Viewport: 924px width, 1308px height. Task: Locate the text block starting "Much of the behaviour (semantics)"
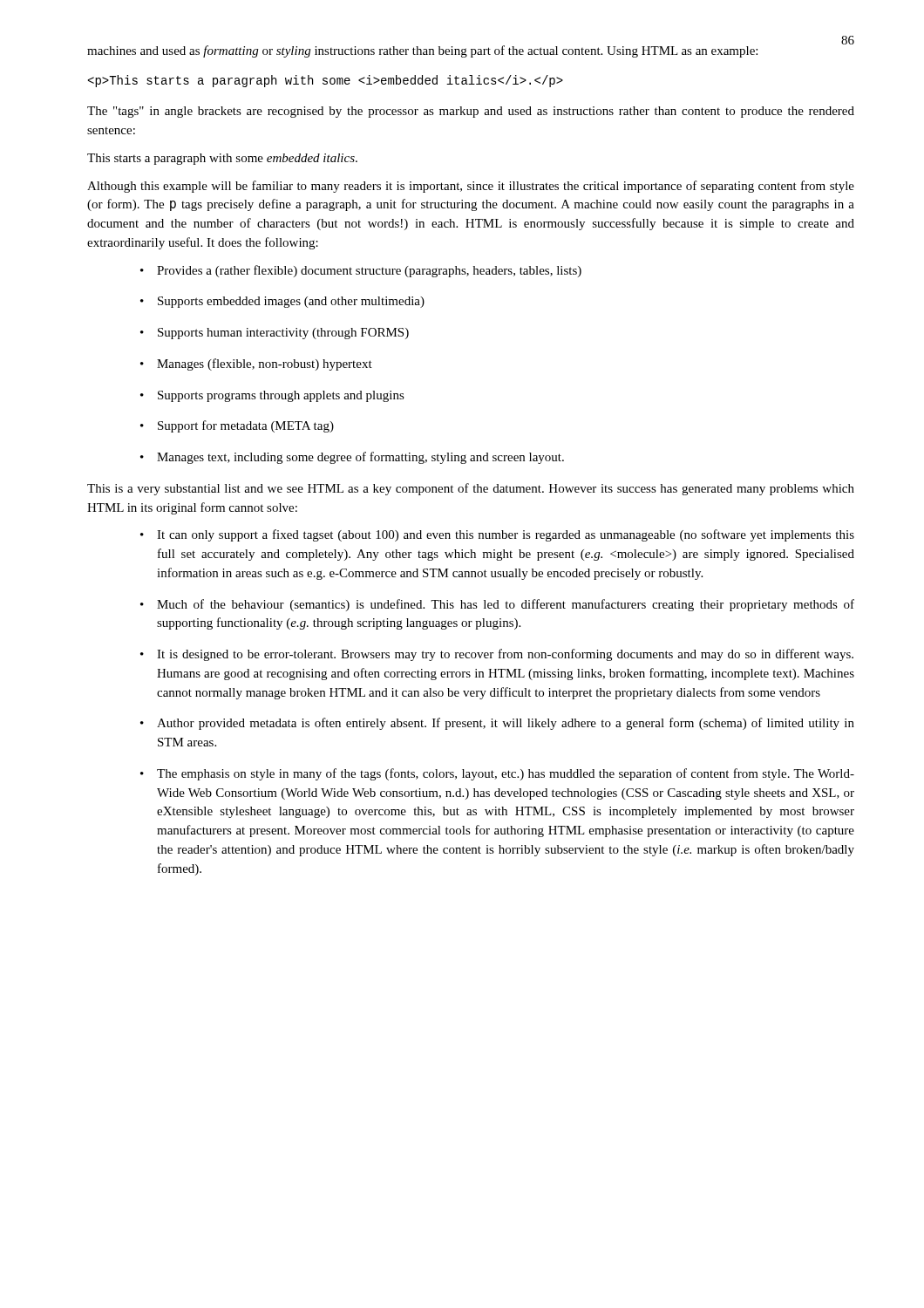click(506, 613)
